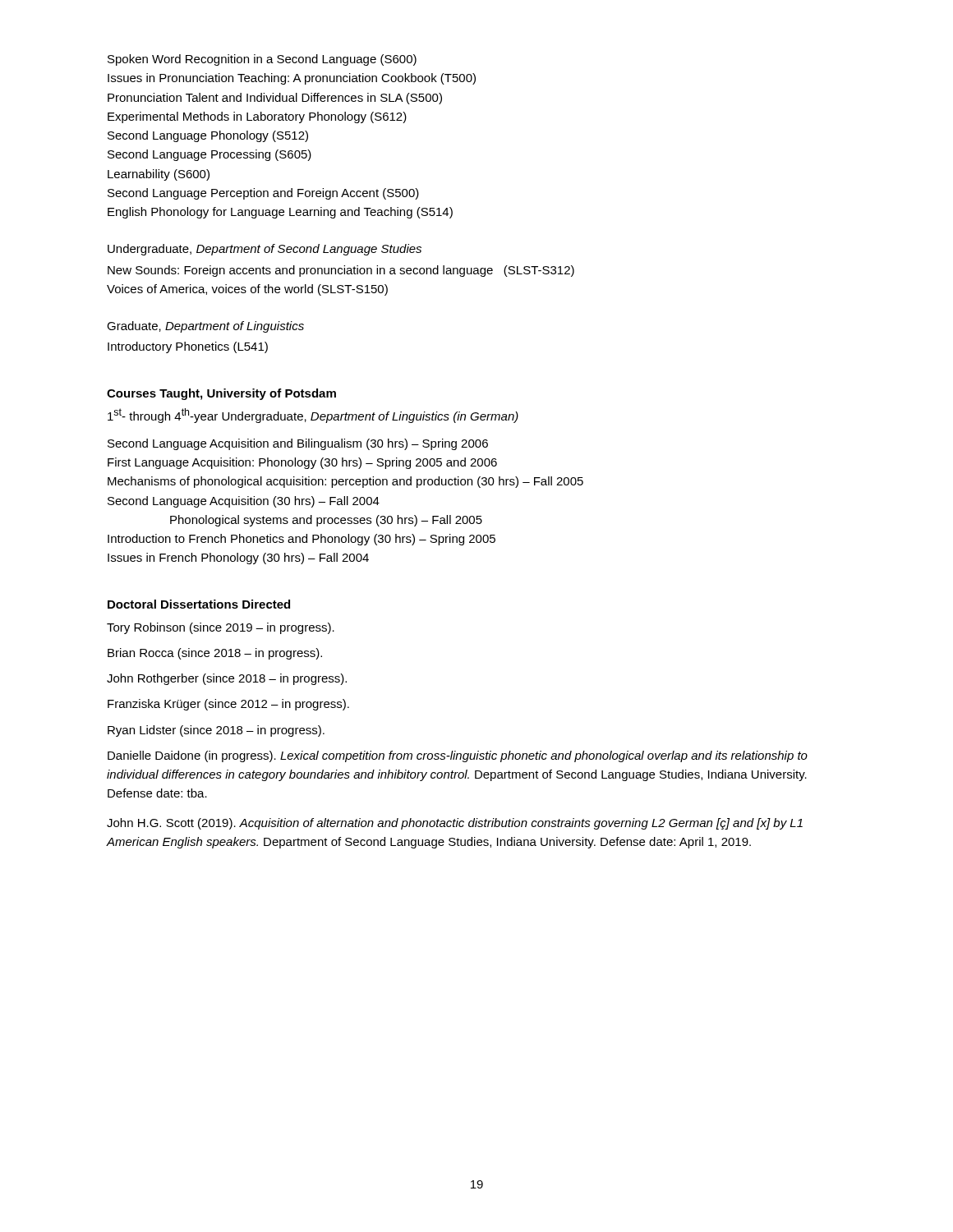Where is the passage that starts "First Language Acquisition: Phonology (30 hrs) –"?
This screenshot has width=953, height=1232.
click(x=302, y=462)
